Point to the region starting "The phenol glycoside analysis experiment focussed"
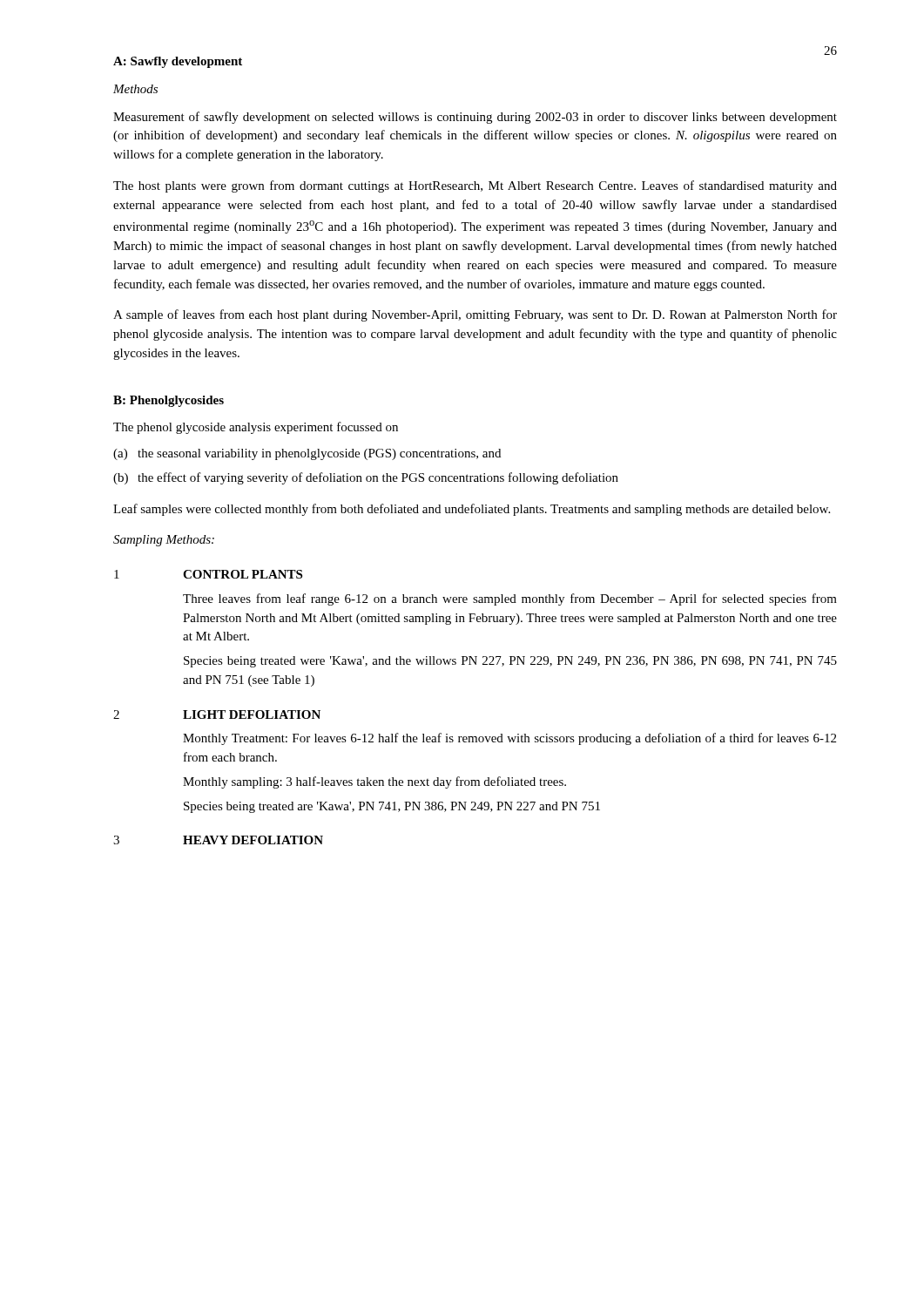This screenshot has width=924, height=1307. point(256,428)
